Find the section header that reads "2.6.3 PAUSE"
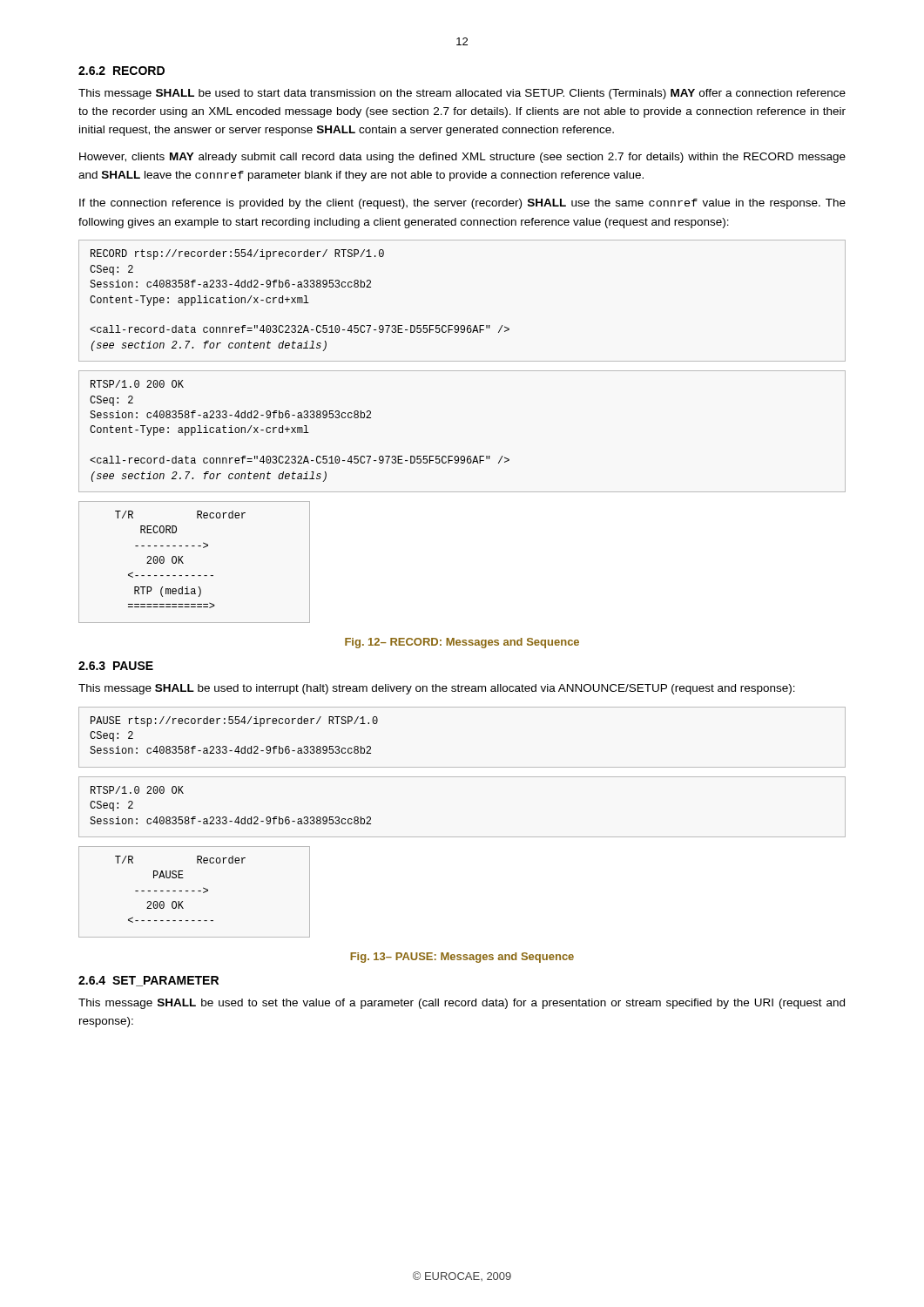This screenshot has width=924, height=1307. [116, 665]
